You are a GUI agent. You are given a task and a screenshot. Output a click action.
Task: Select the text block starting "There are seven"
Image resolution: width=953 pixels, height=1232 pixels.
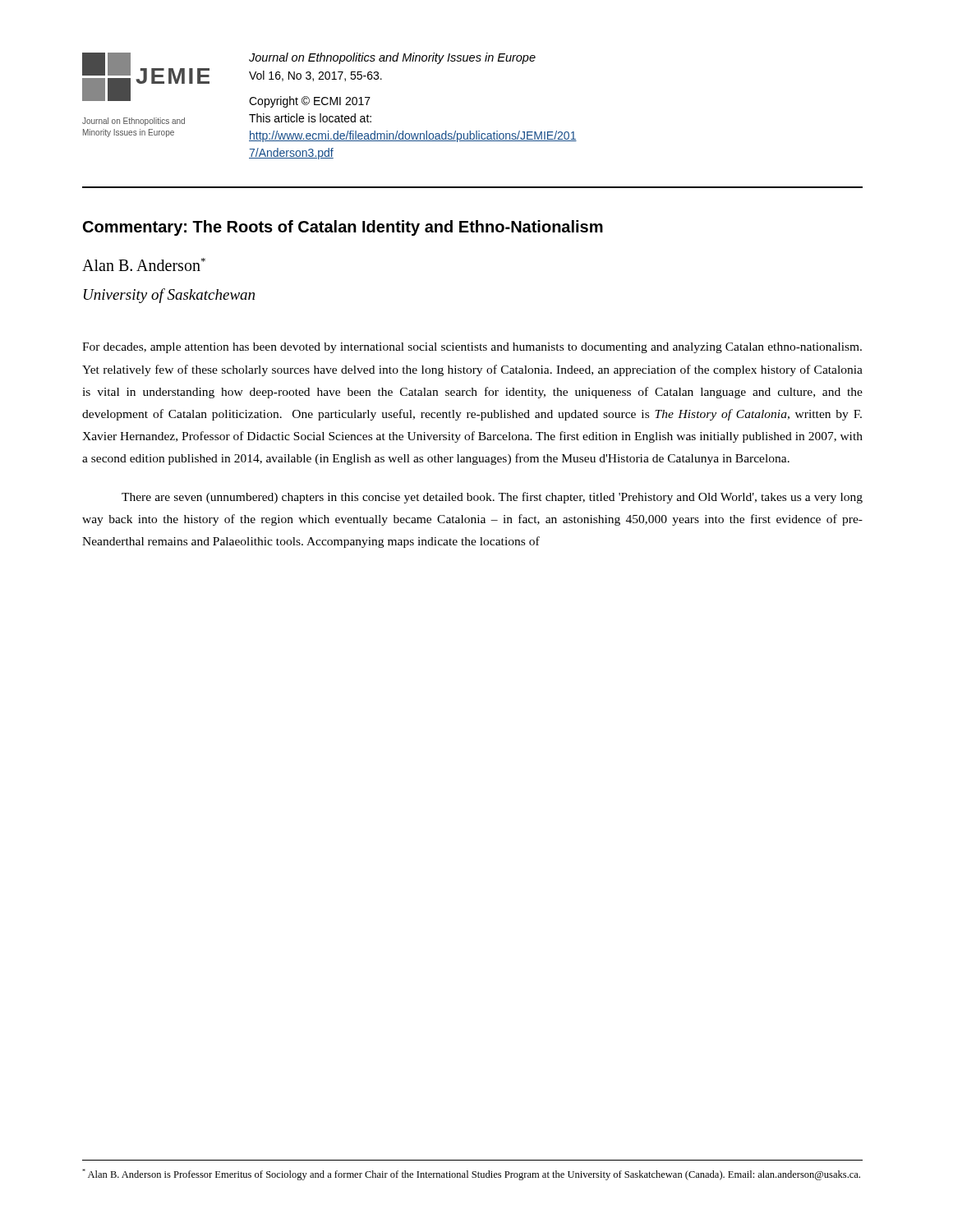pyautogui.click(x=472, y=519)
